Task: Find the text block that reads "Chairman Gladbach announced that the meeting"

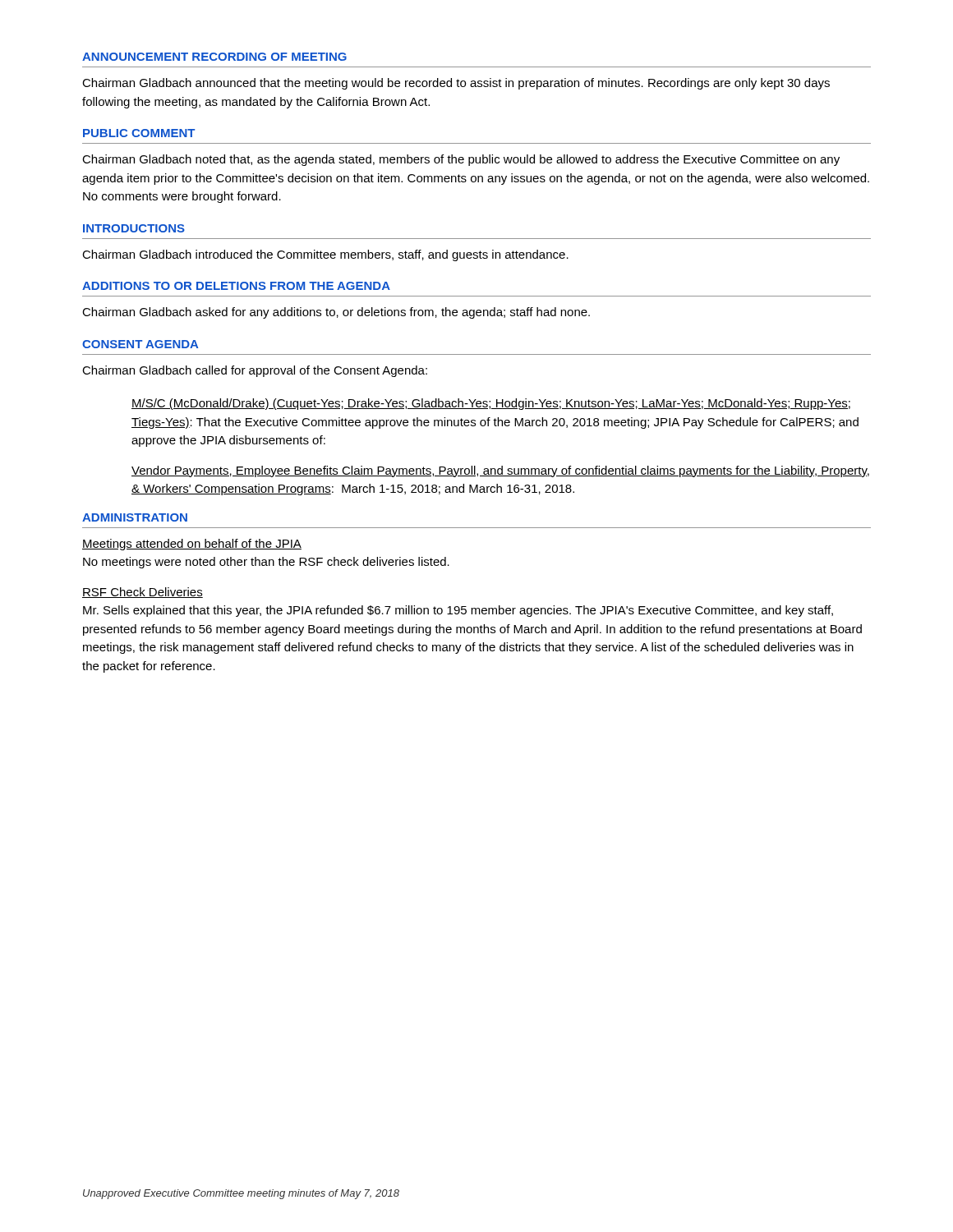Action: pos(476,92)
